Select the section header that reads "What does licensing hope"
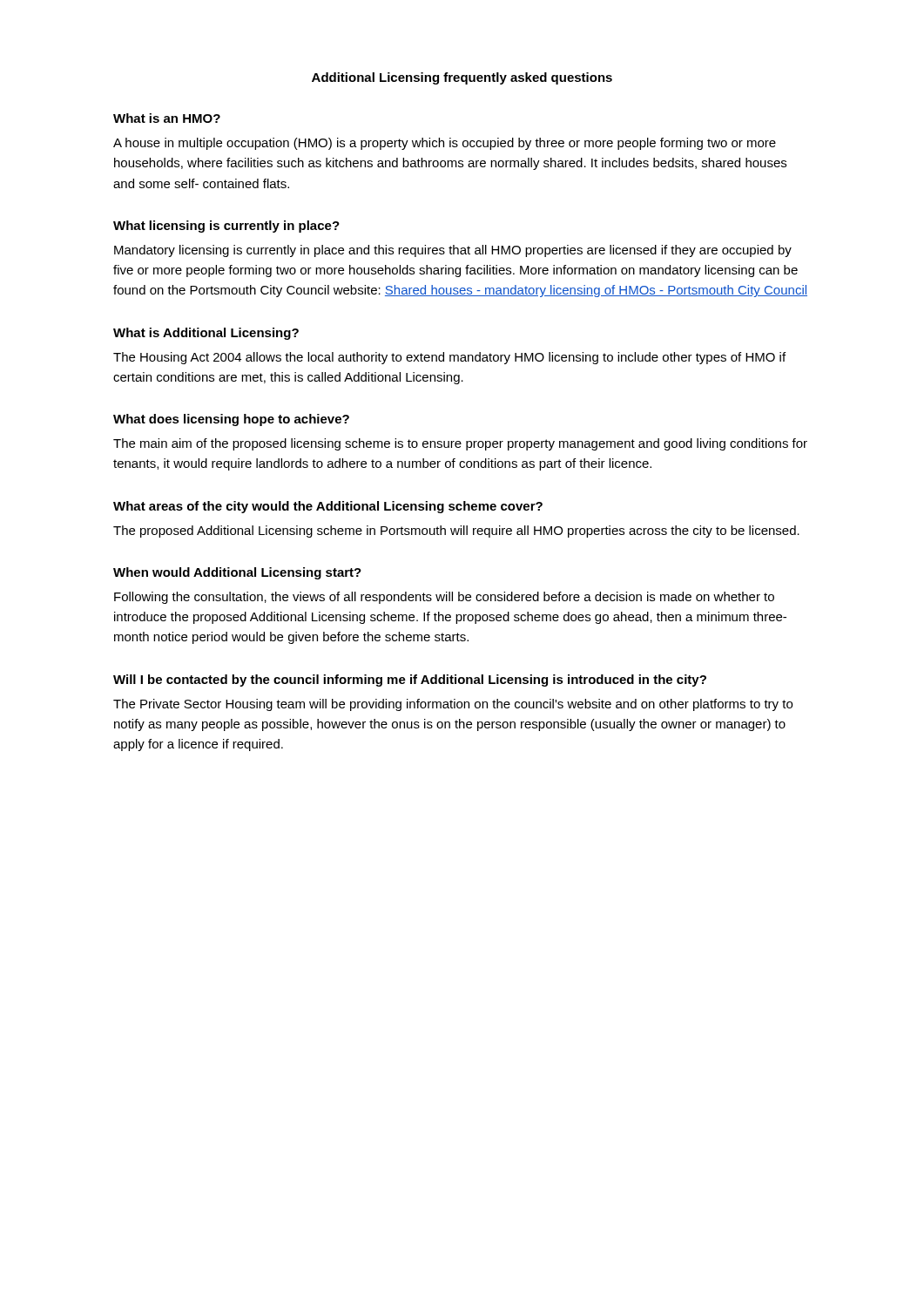This screenshot has height=1307, width=924. coord(232,419)
